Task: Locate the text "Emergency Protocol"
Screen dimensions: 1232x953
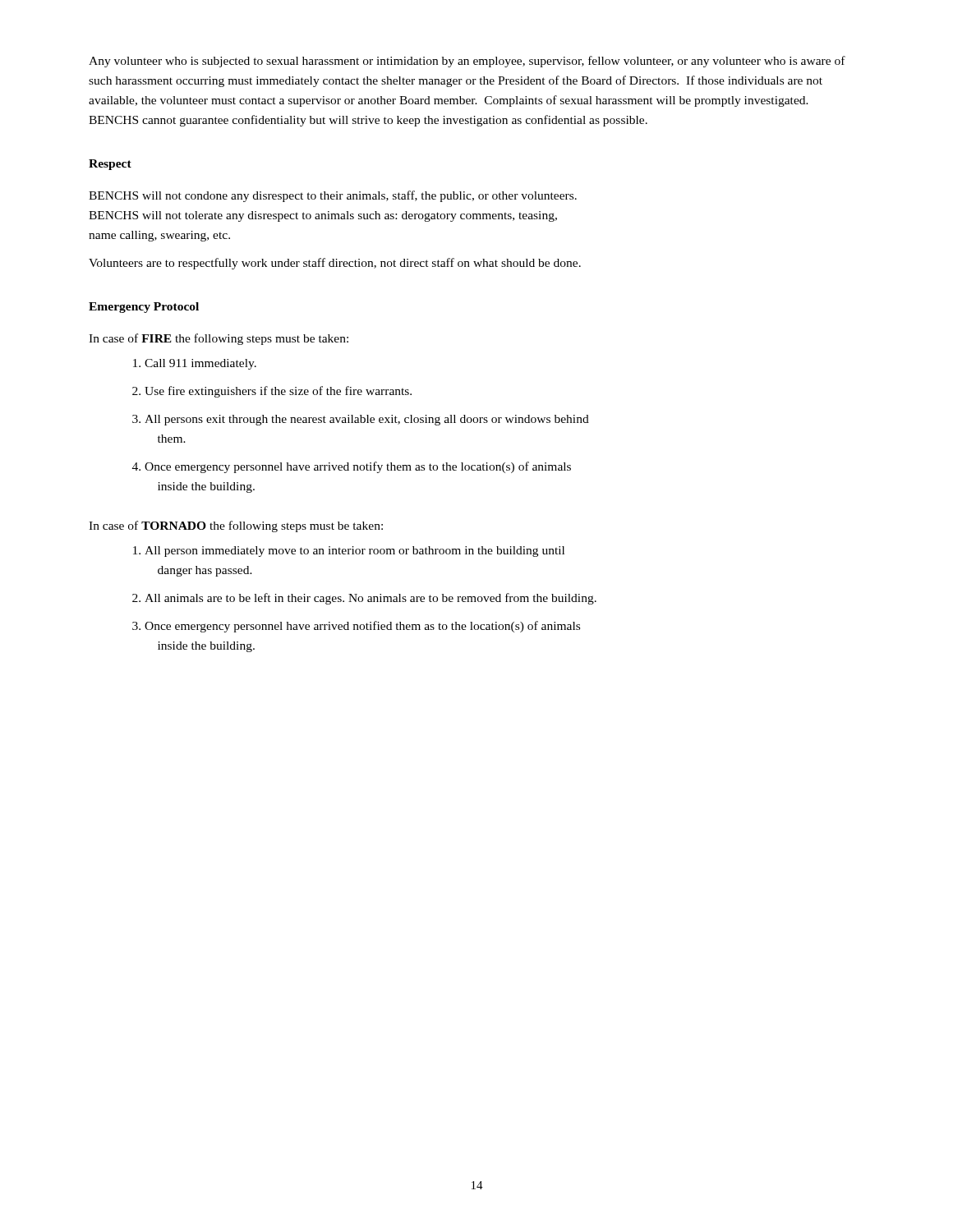Action: [144, 306]
